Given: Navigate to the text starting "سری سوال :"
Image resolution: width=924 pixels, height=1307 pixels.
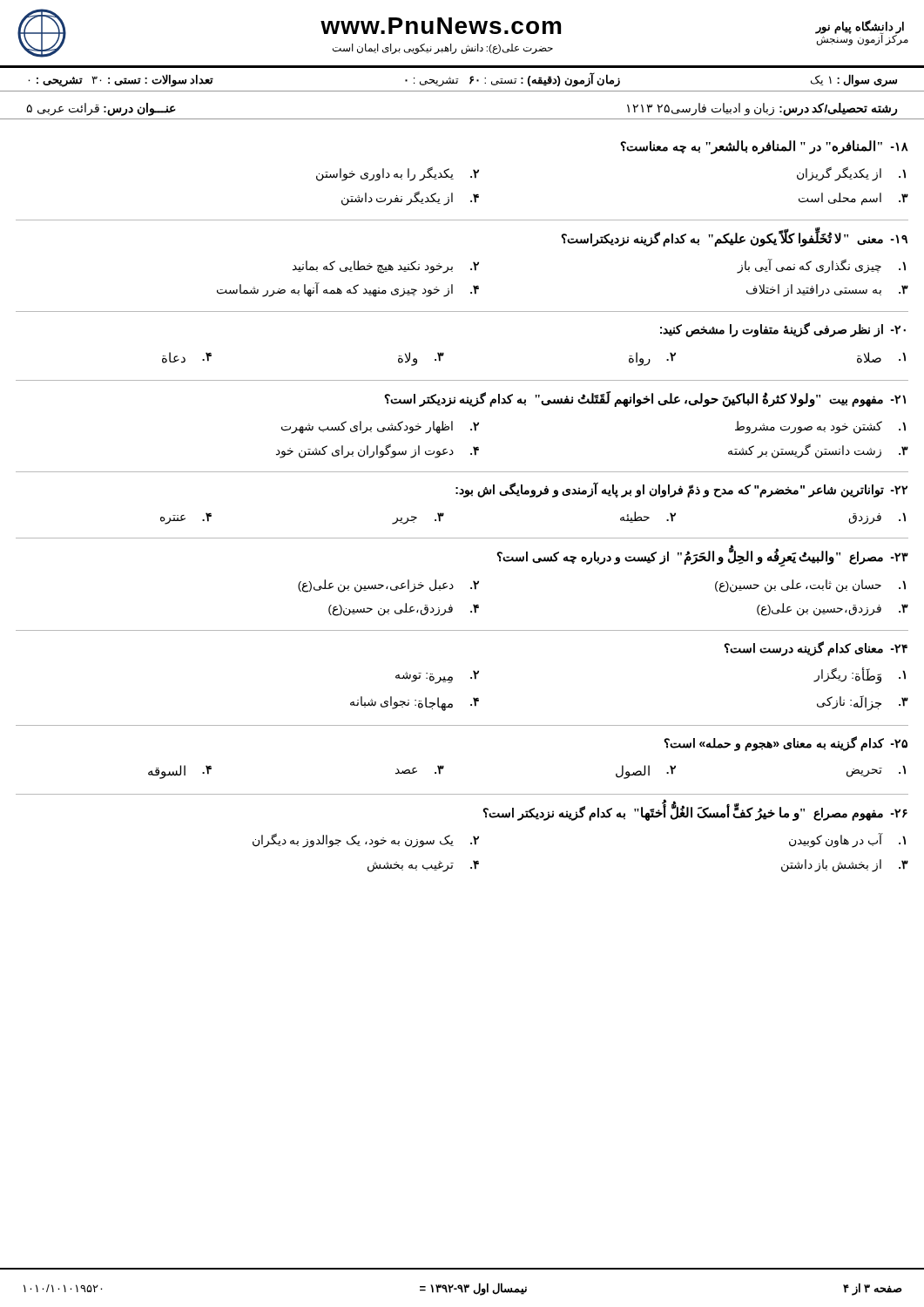Looking at the screenshot, I should [462, 80].
